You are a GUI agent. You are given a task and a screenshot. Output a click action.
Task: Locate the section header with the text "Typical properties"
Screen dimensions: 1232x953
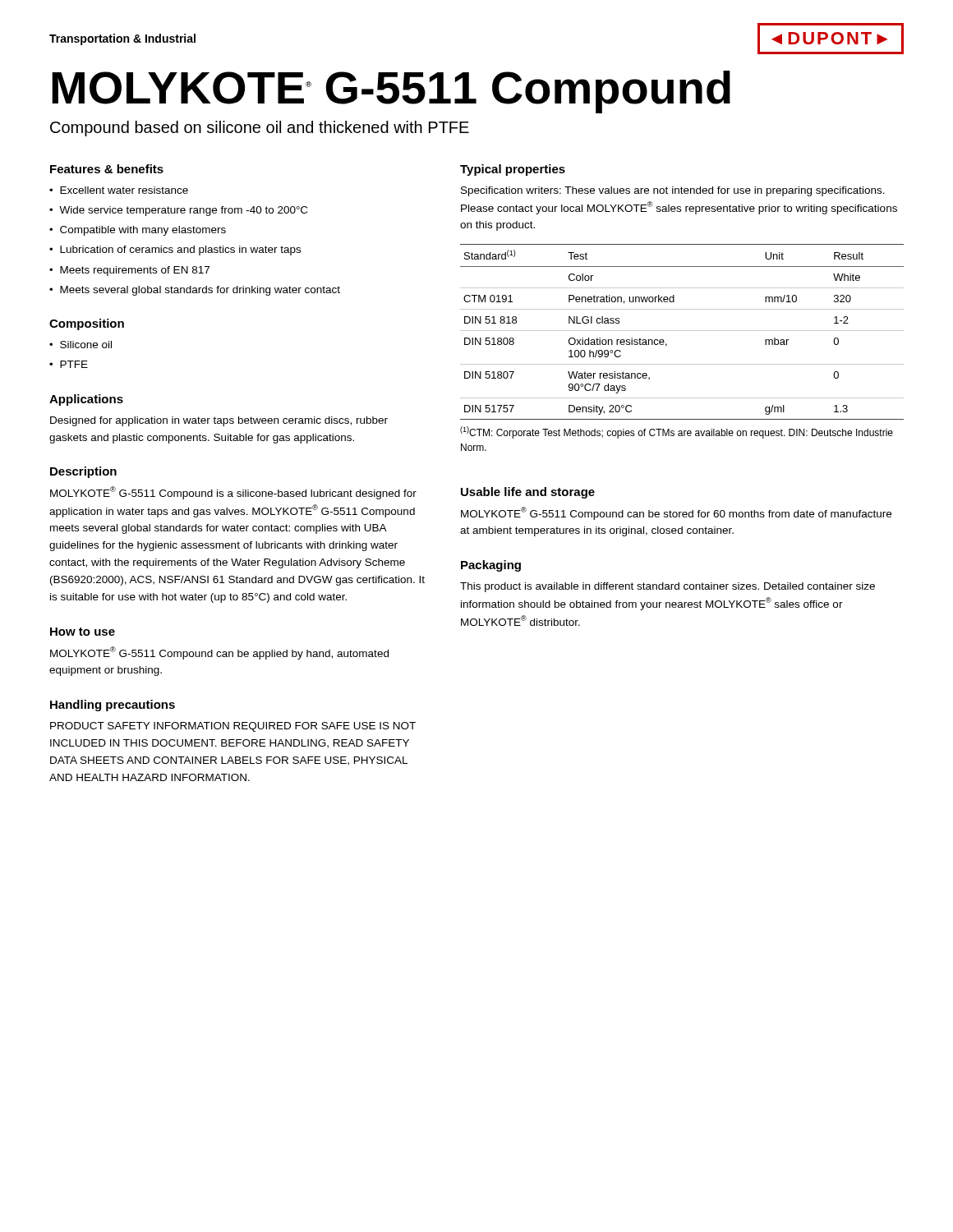coord(513,168)
